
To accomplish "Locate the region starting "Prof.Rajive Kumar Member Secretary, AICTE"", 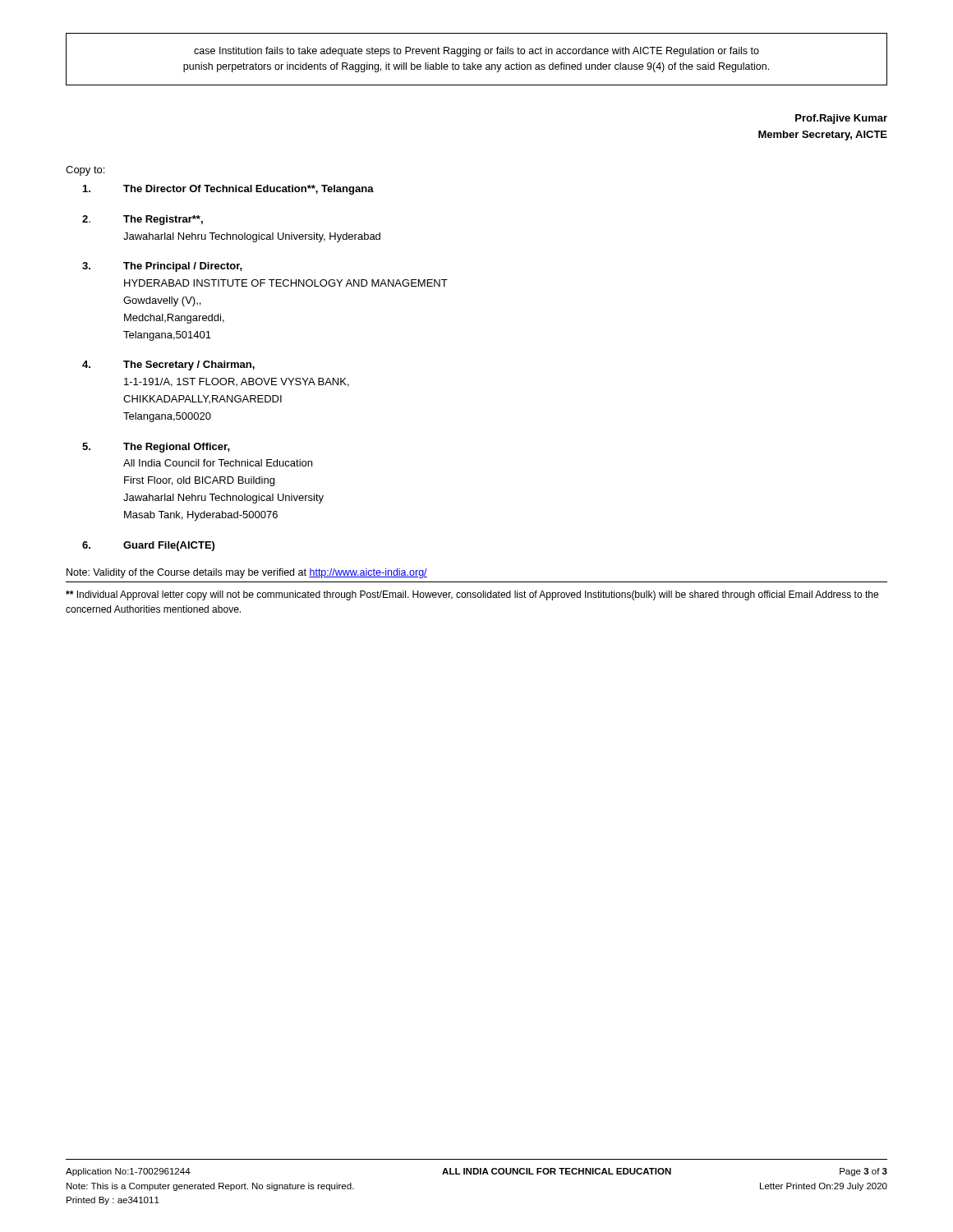I will (823, 126).
